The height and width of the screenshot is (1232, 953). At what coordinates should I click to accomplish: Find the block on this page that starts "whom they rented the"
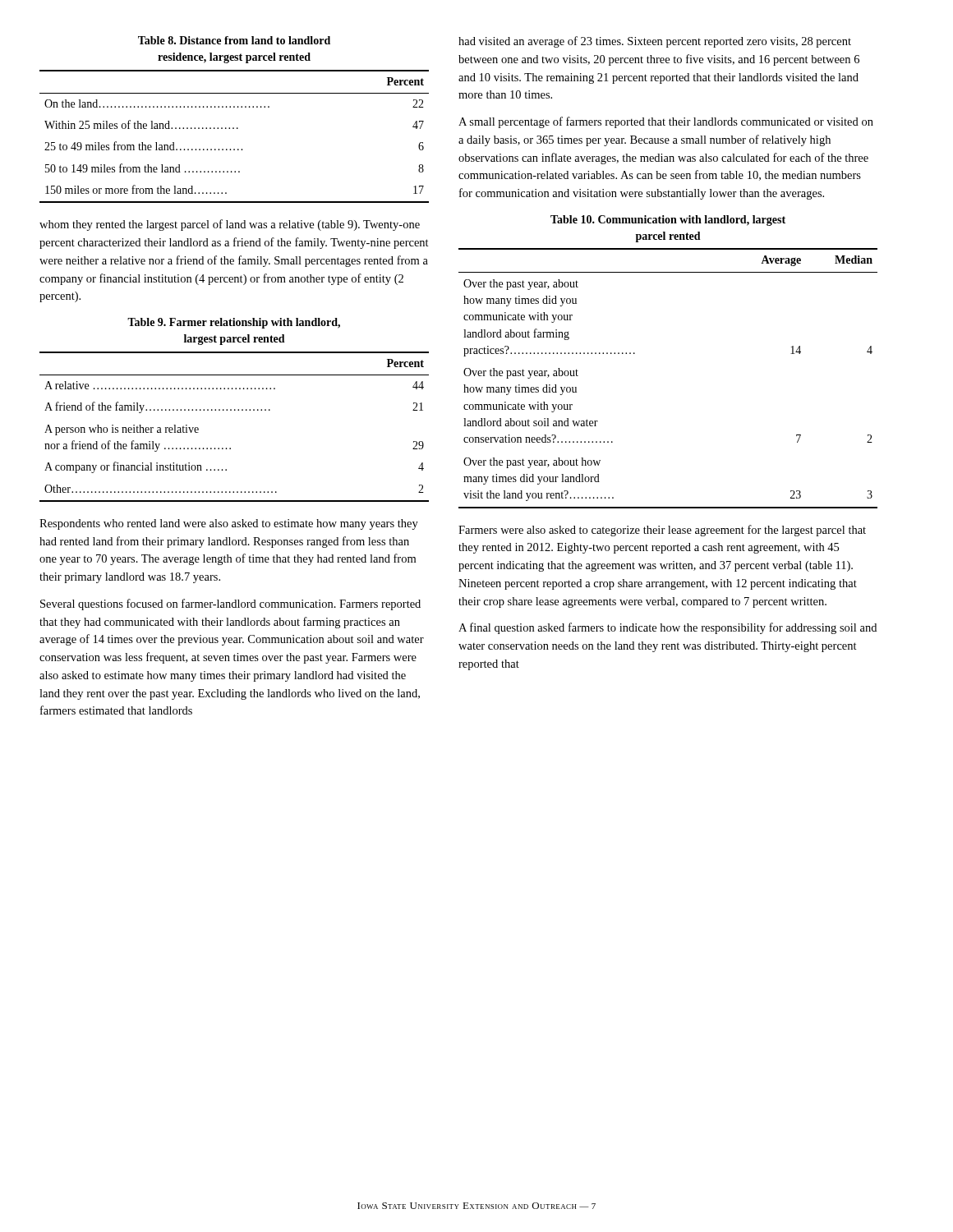[x=234, y=260]
